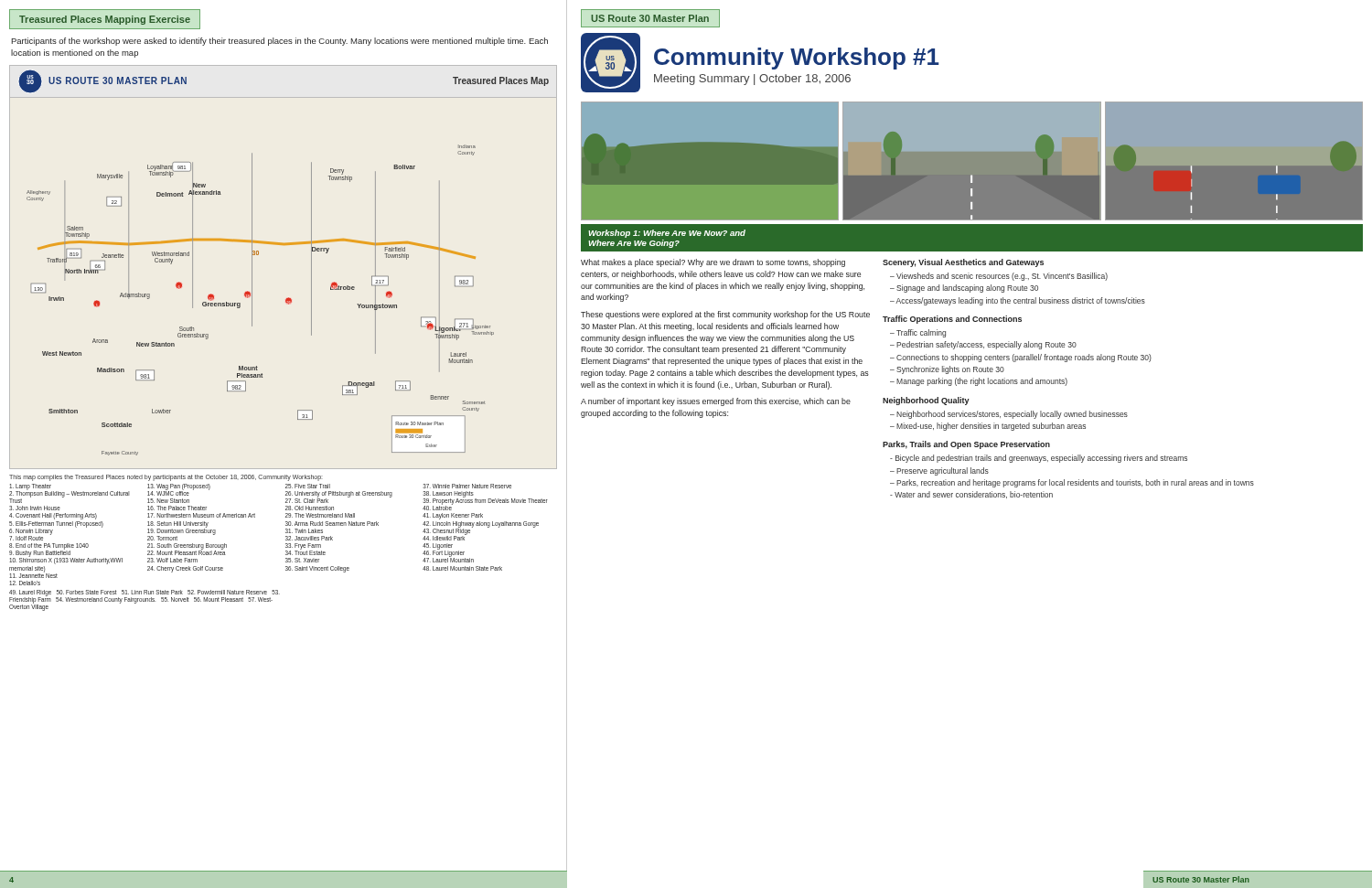Select the element starting "Neighborhood Quality"
Image resolution: width=1372 pixels, height=888 pixels.
pyautogui.click(x=926, y=400)
